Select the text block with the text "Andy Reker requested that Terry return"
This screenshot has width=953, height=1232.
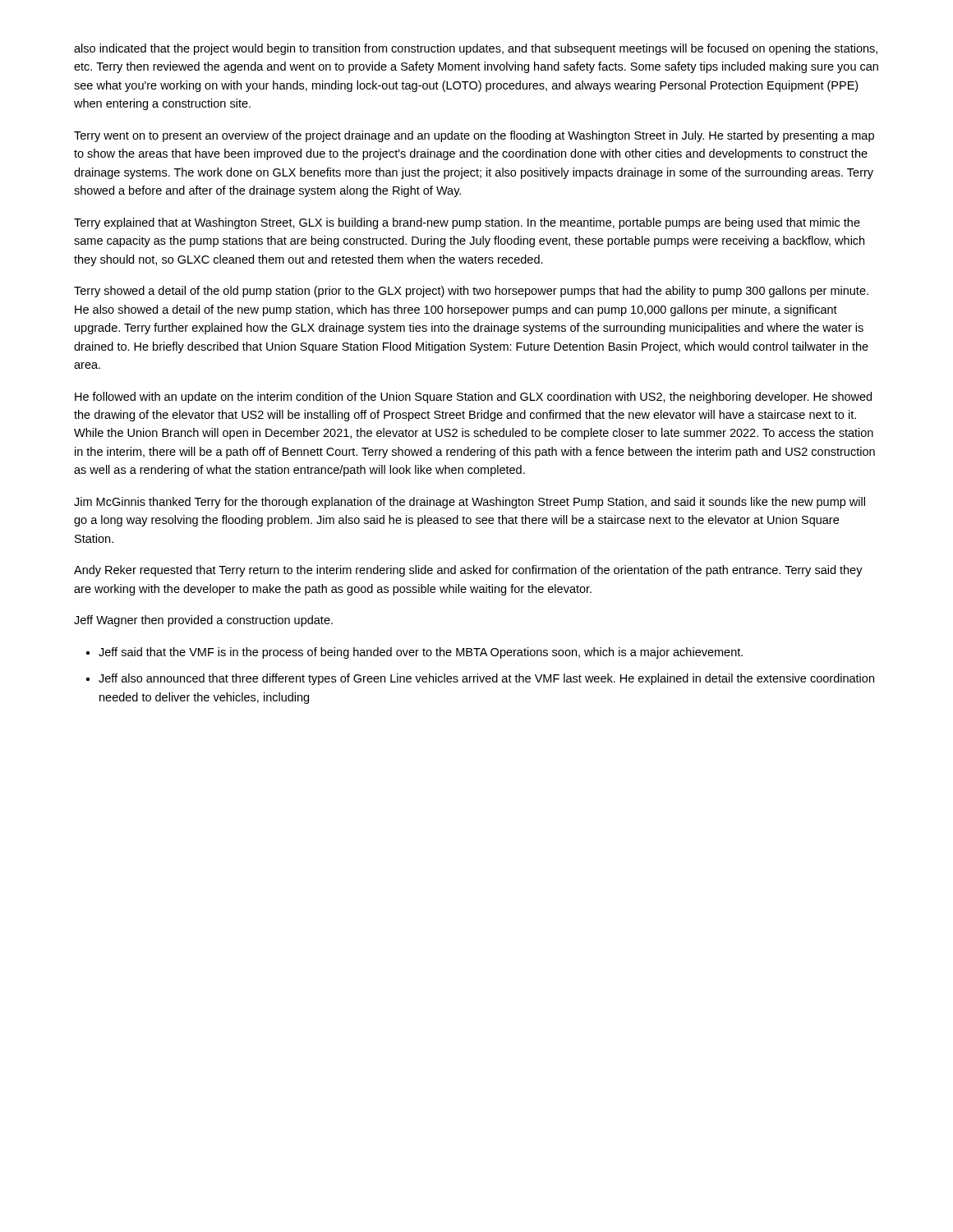click(468, 579)
